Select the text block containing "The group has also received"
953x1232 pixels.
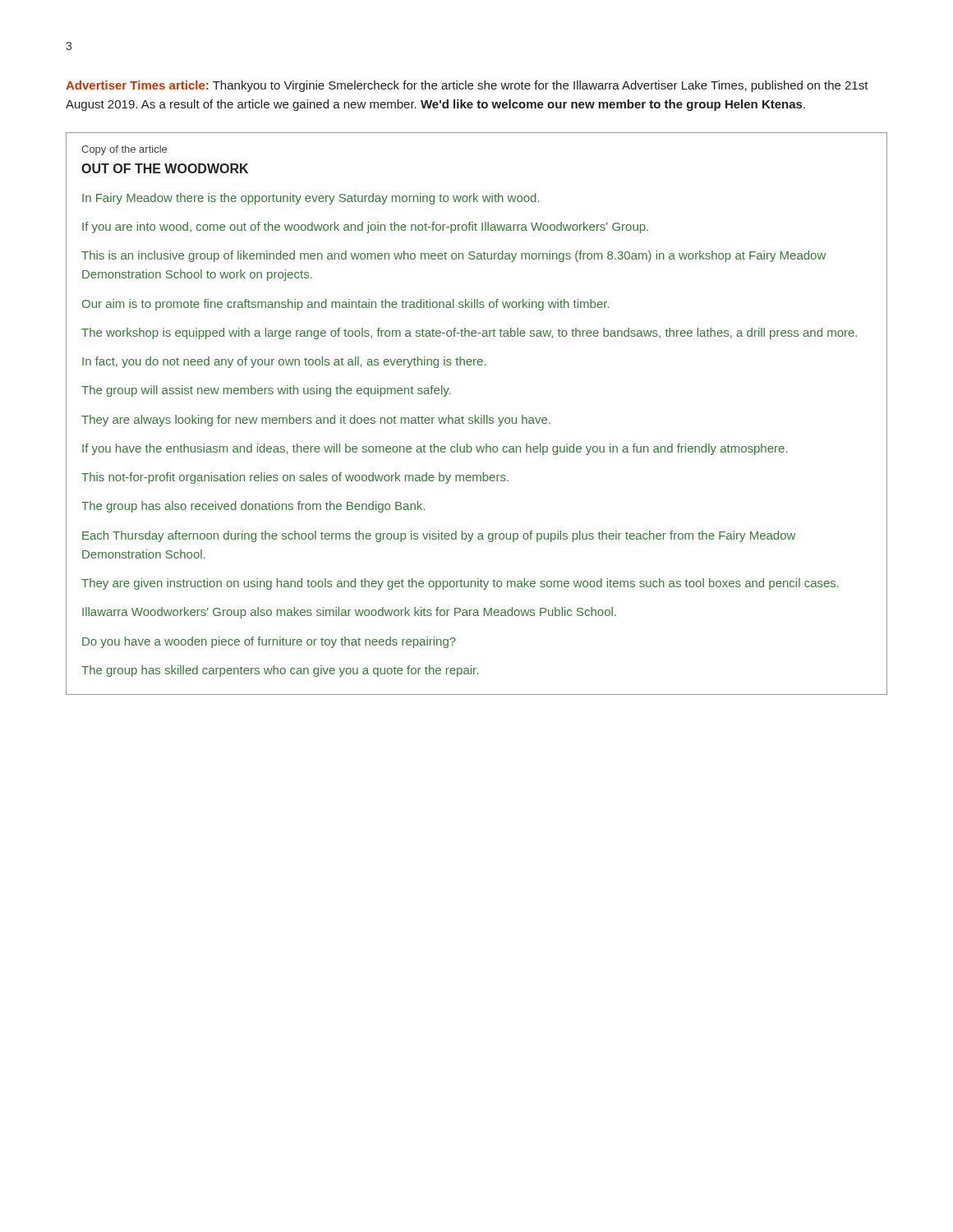pyautogui.click(x=254, y=506)
